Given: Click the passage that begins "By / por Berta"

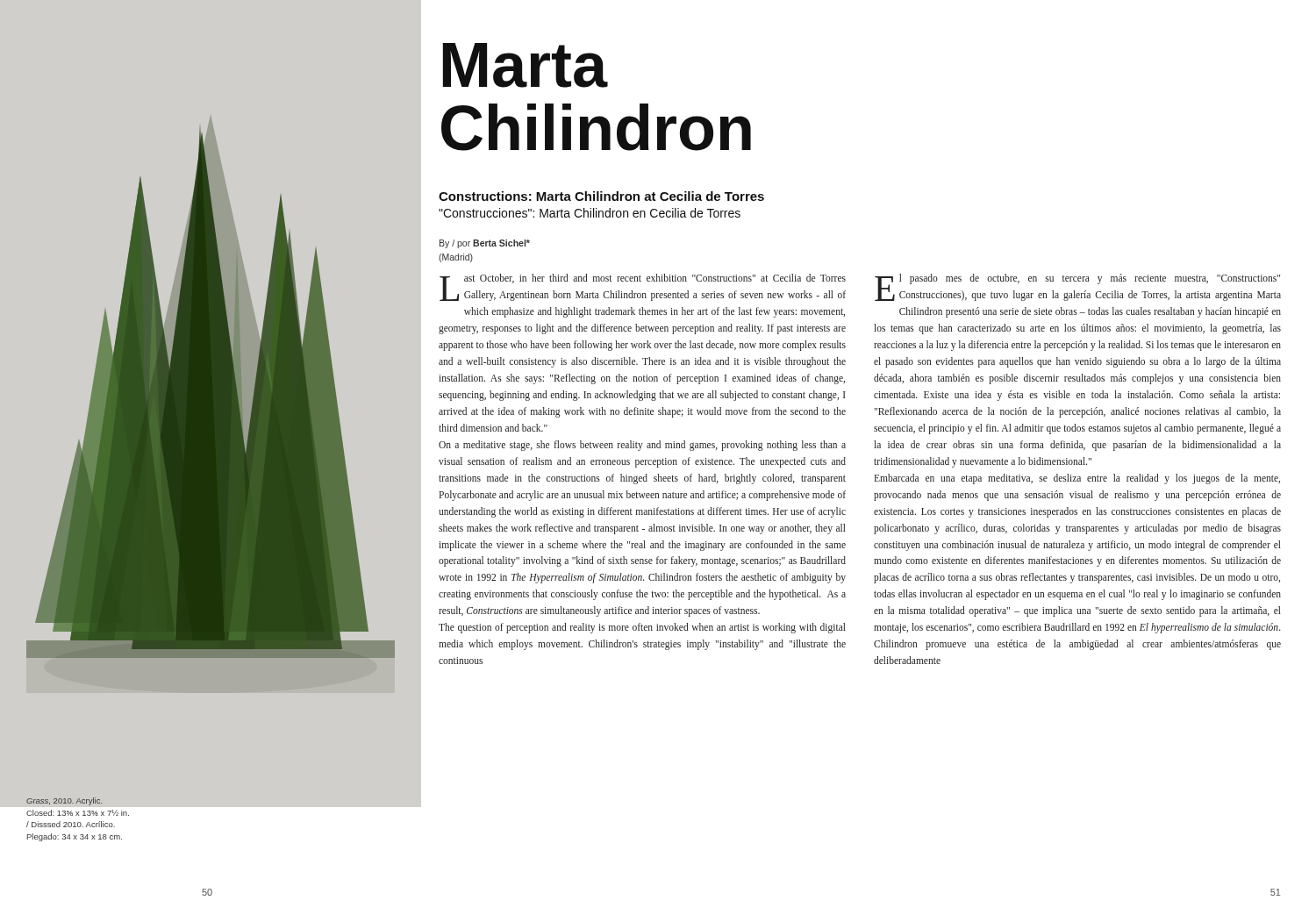Looking at the screenshot, I should [485, 244].
